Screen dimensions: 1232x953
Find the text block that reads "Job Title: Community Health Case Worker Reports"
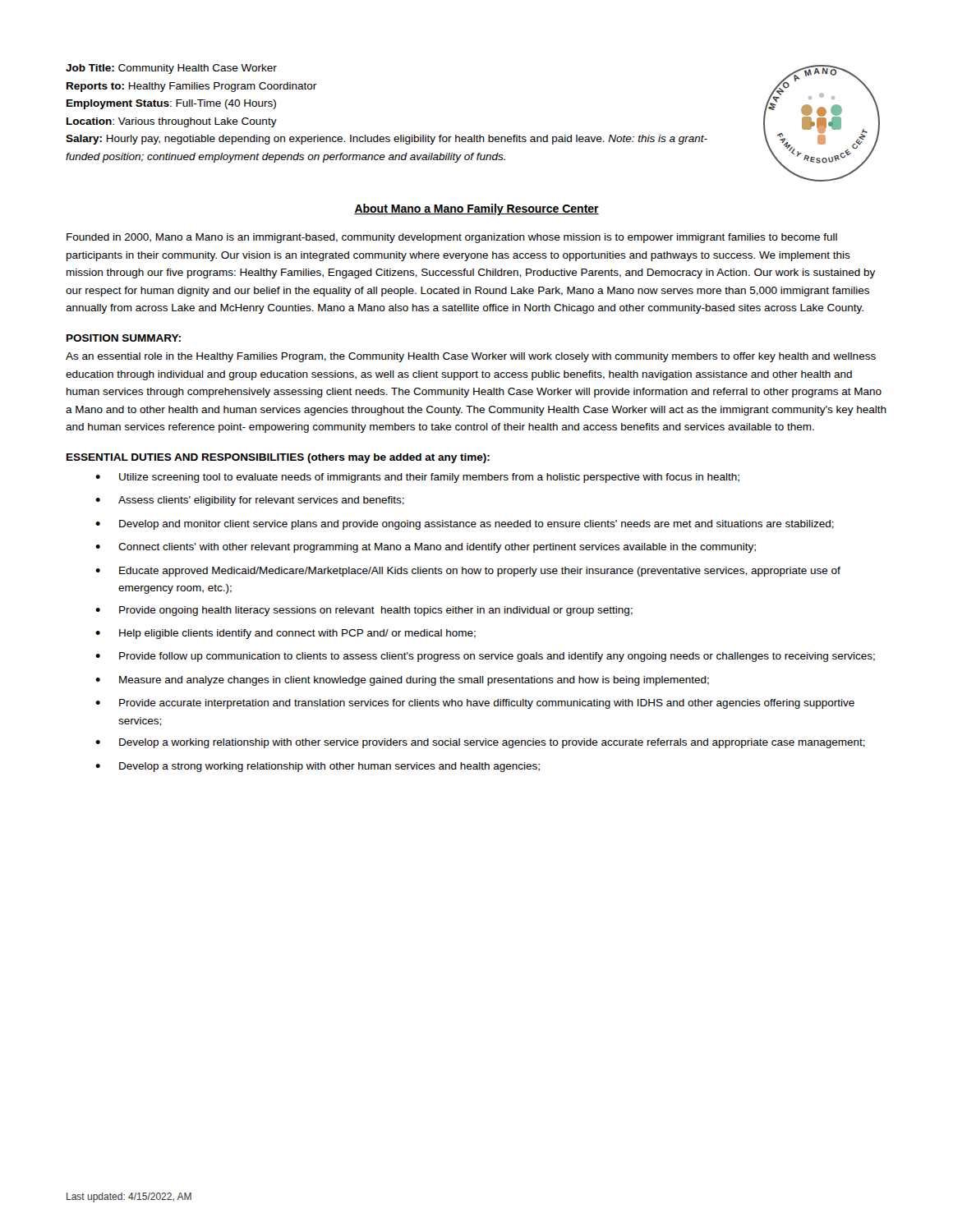(171, 69)
